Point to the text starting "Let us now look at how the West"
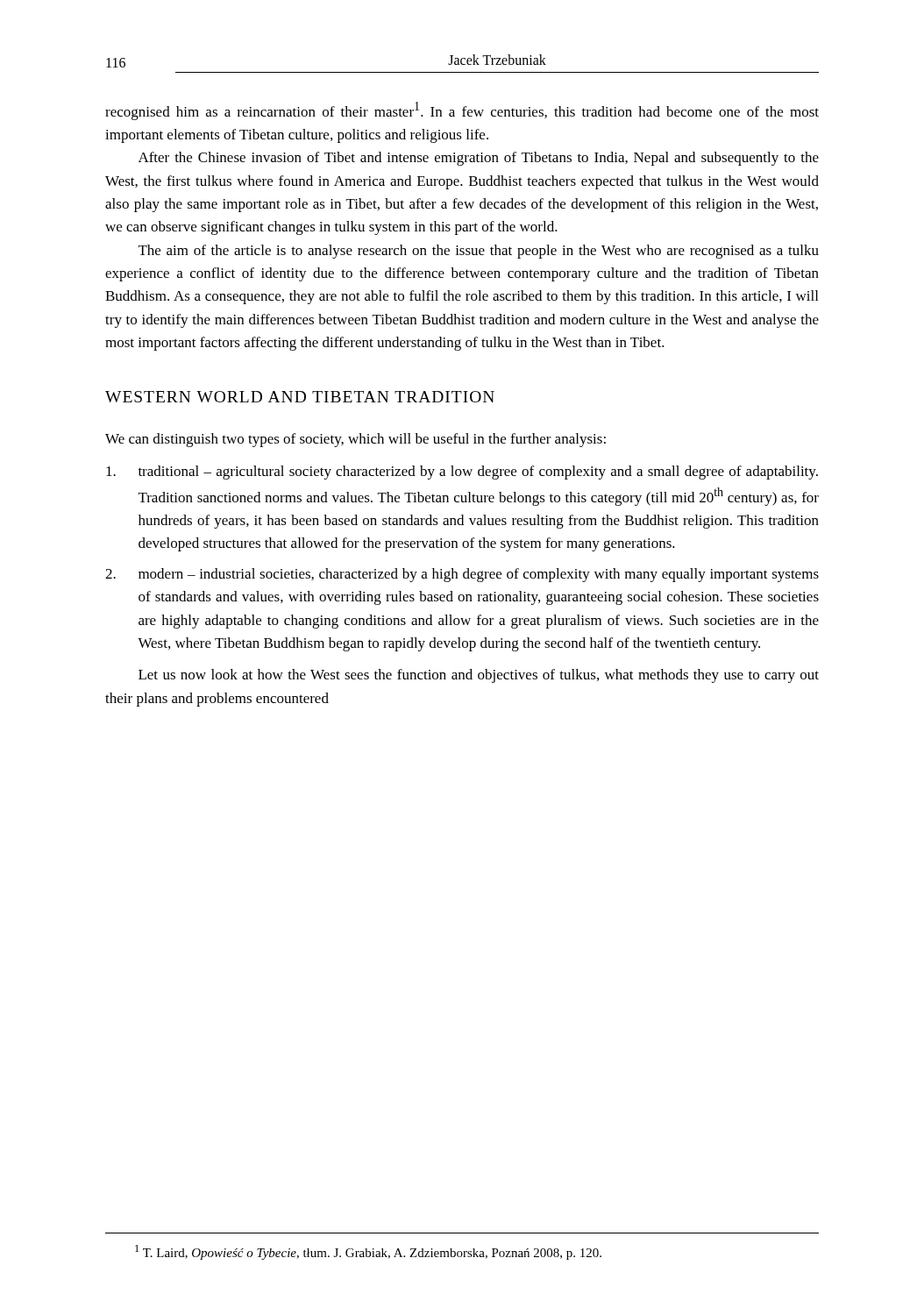The image size is (924, 1315). tap(462, 687)
